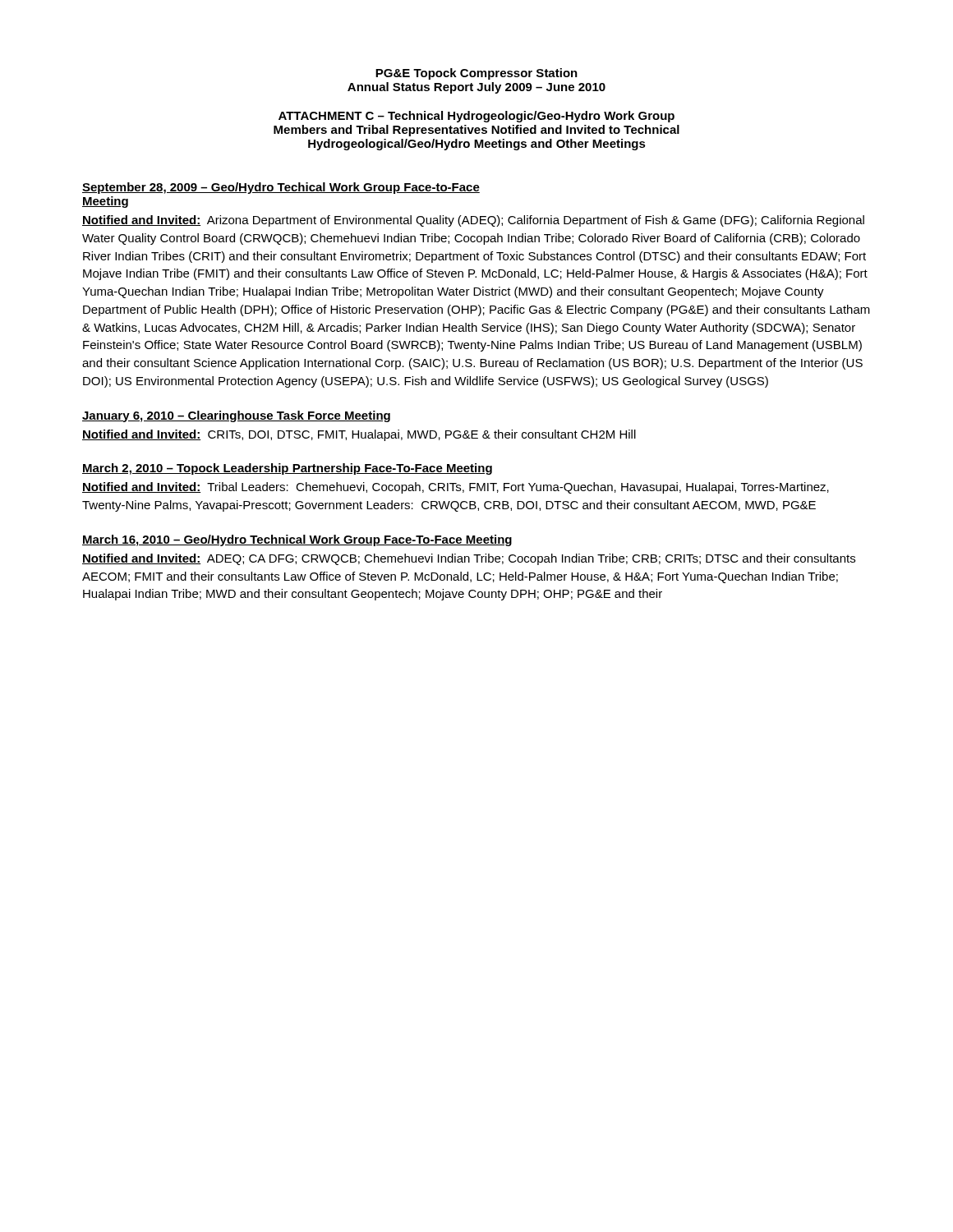The width and height of the screenshot is (953, 1232).
Task: Find the passage starting "ATTACHMENT C – Technical Hydrogeologic/Geo-Hydro Work"
Action: [x=476, y=129]
